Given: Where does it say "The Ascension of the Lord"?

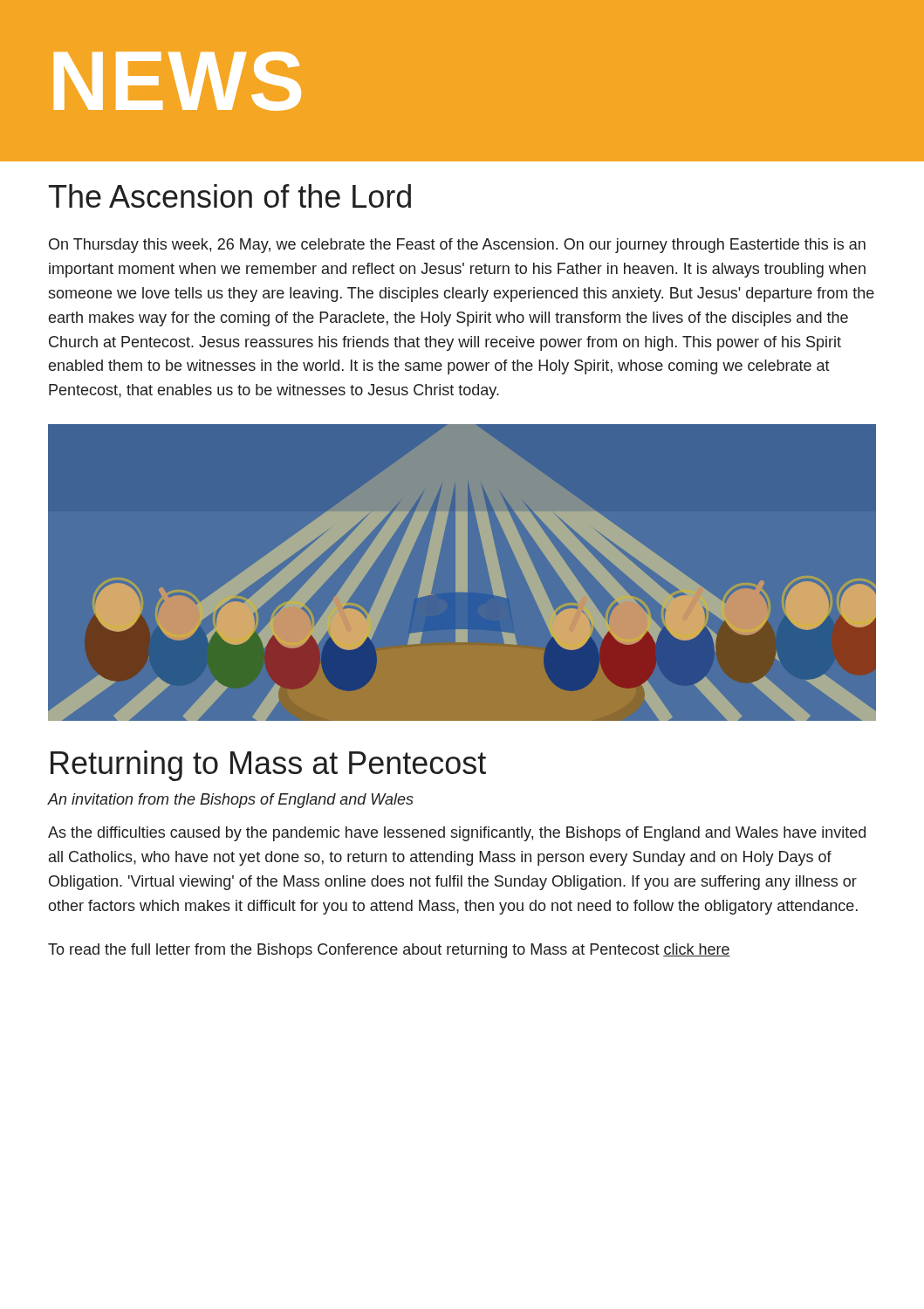Looking at the screenshot, I should 230,196.
